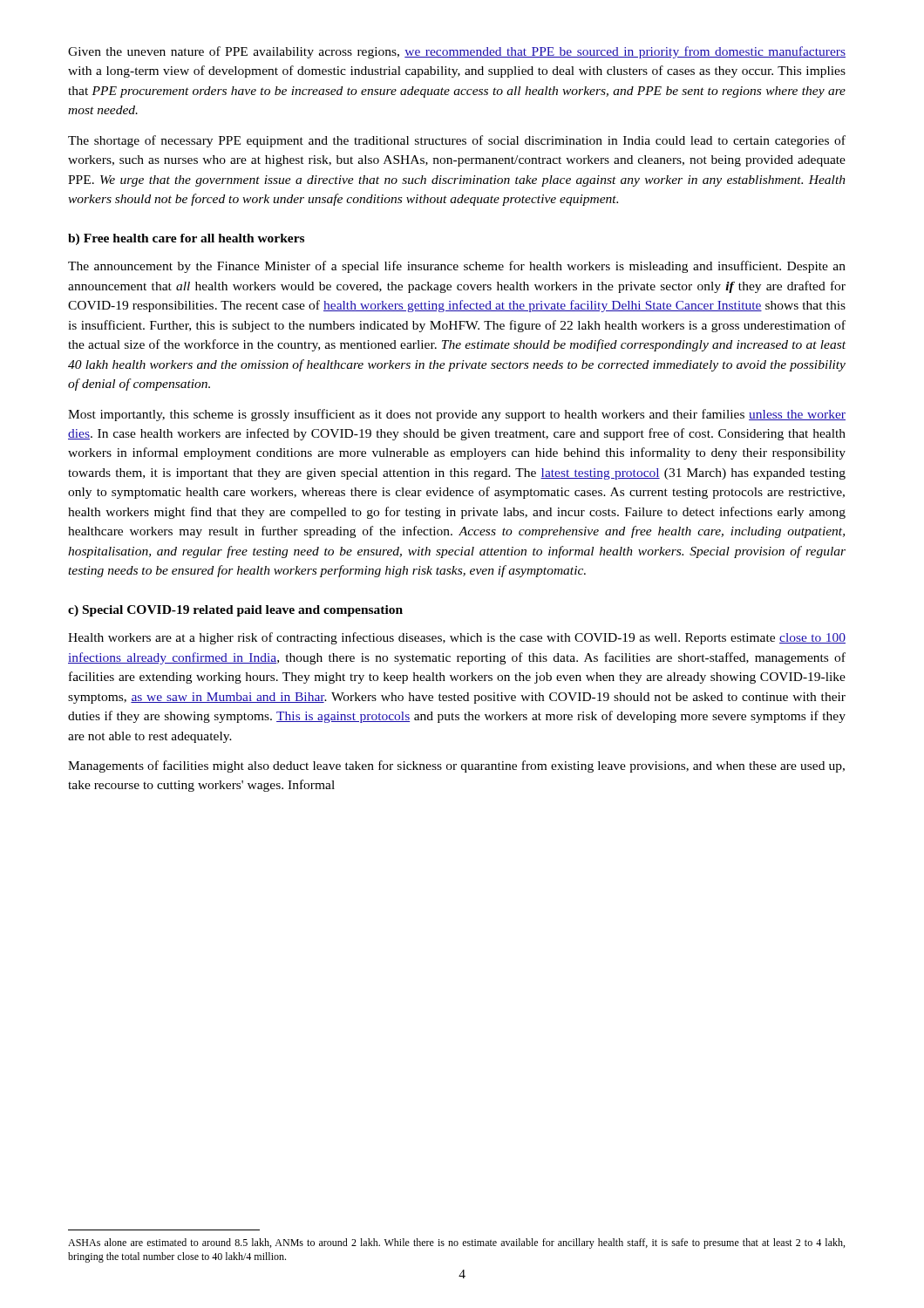
Task: Find the passage starting "b) Free health care for all"
Action: (x=186, y=237)
